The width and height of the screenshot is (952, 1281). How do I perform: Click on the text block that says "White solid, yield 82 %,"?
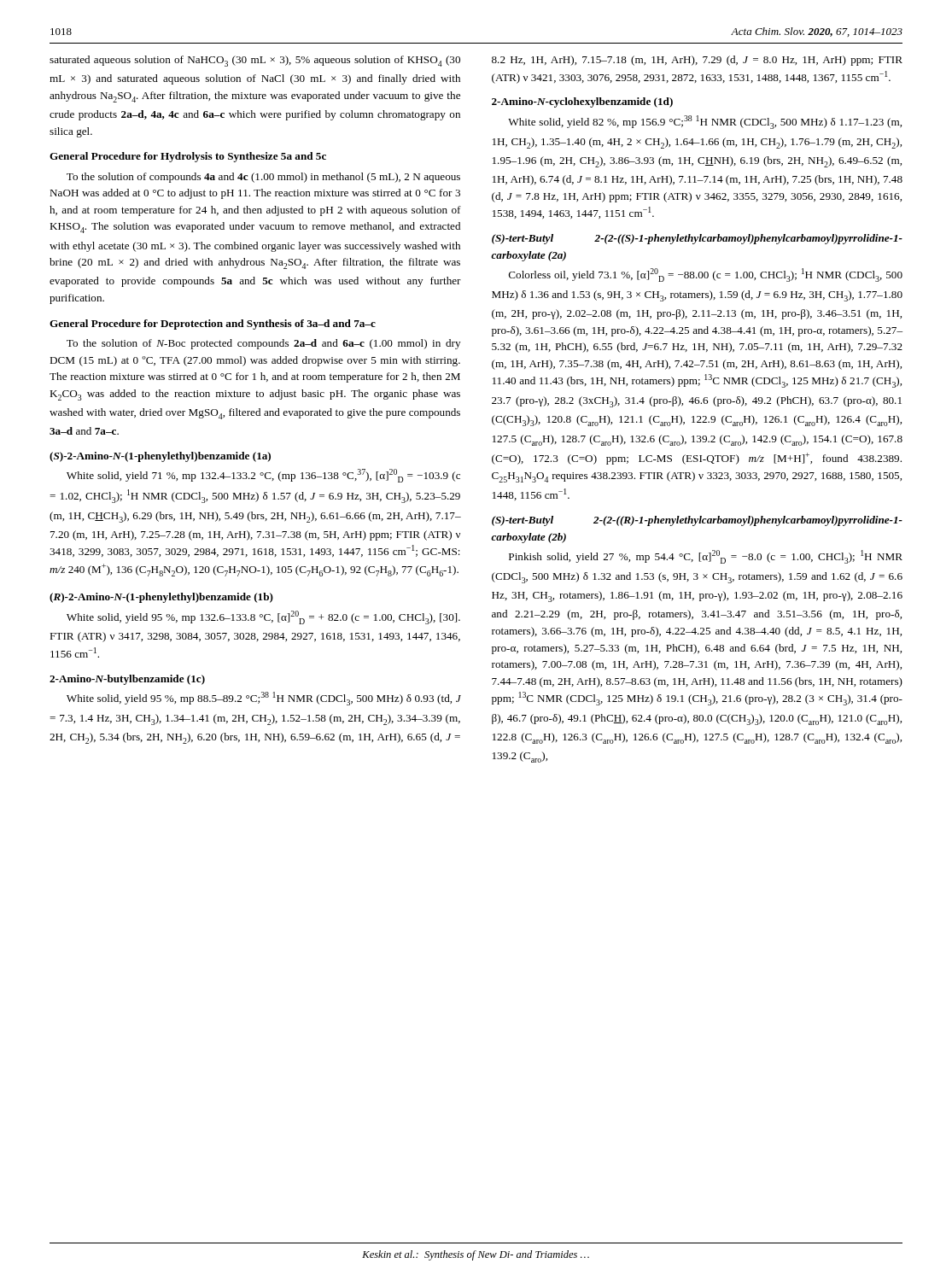coord(697,167)
